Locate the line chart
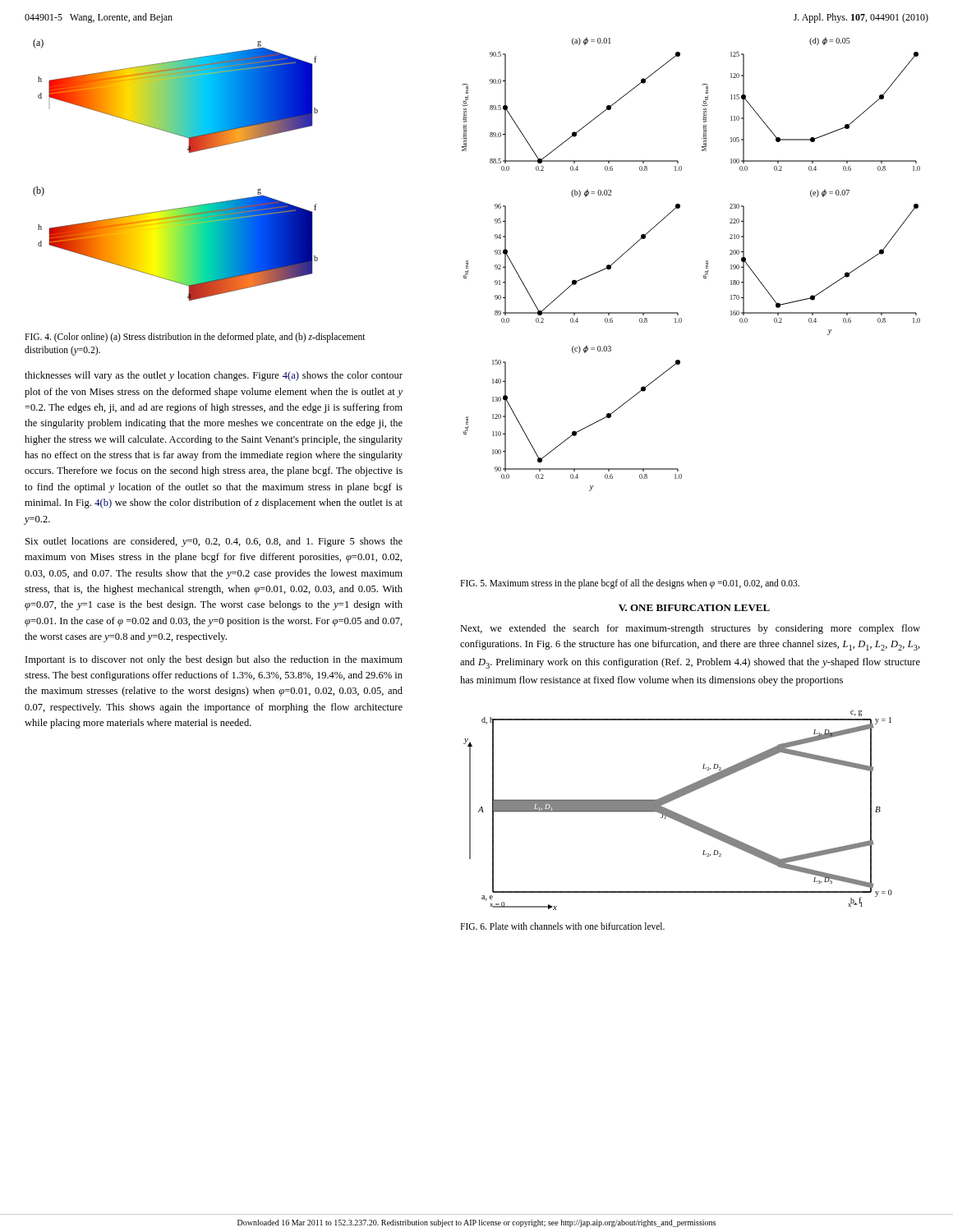This screenshot has width=953, height=1232. click(x=690, y=302)
